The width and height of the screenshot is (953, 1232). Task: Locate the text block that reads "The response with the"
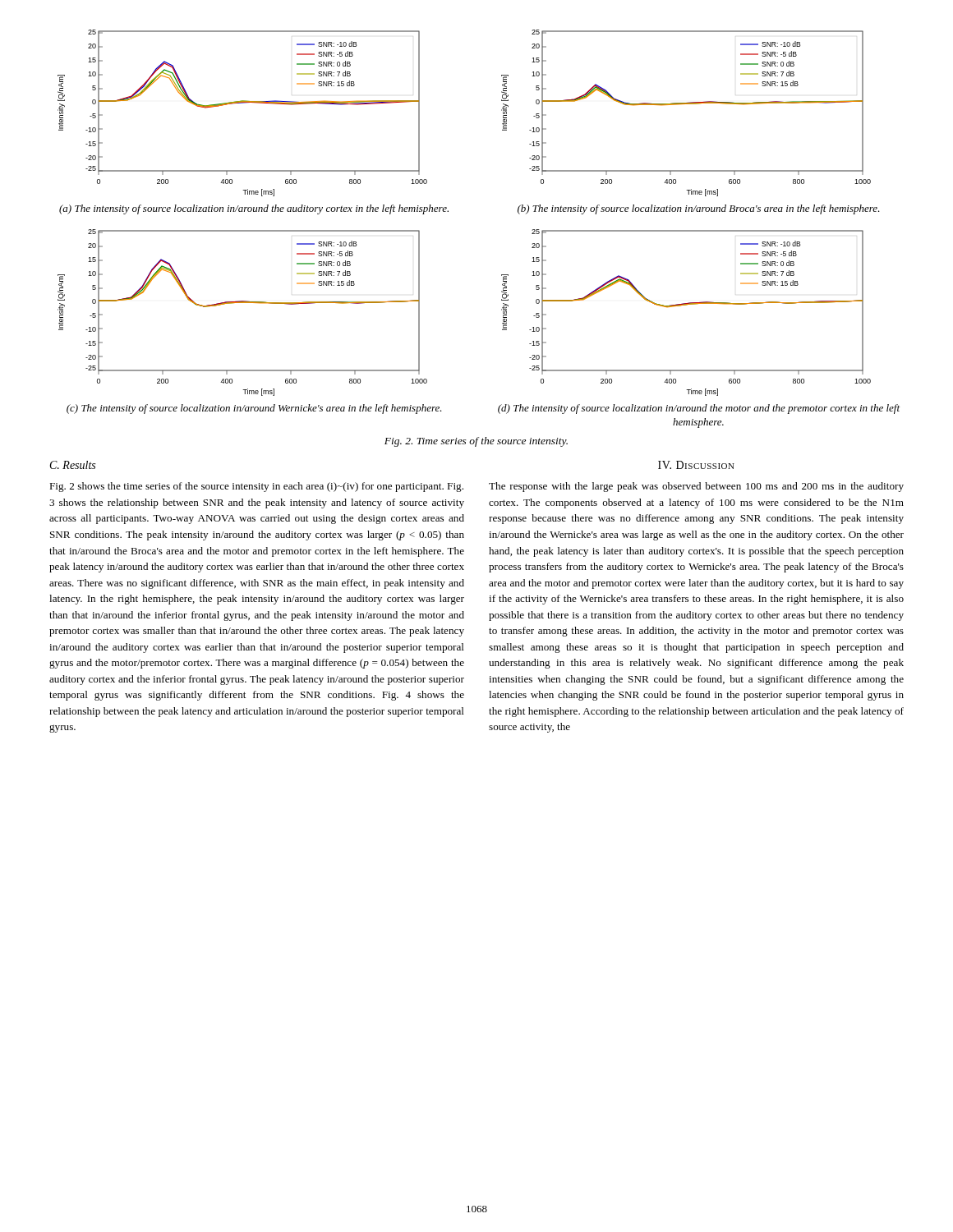pyautogui.click(x=696, y=606)
